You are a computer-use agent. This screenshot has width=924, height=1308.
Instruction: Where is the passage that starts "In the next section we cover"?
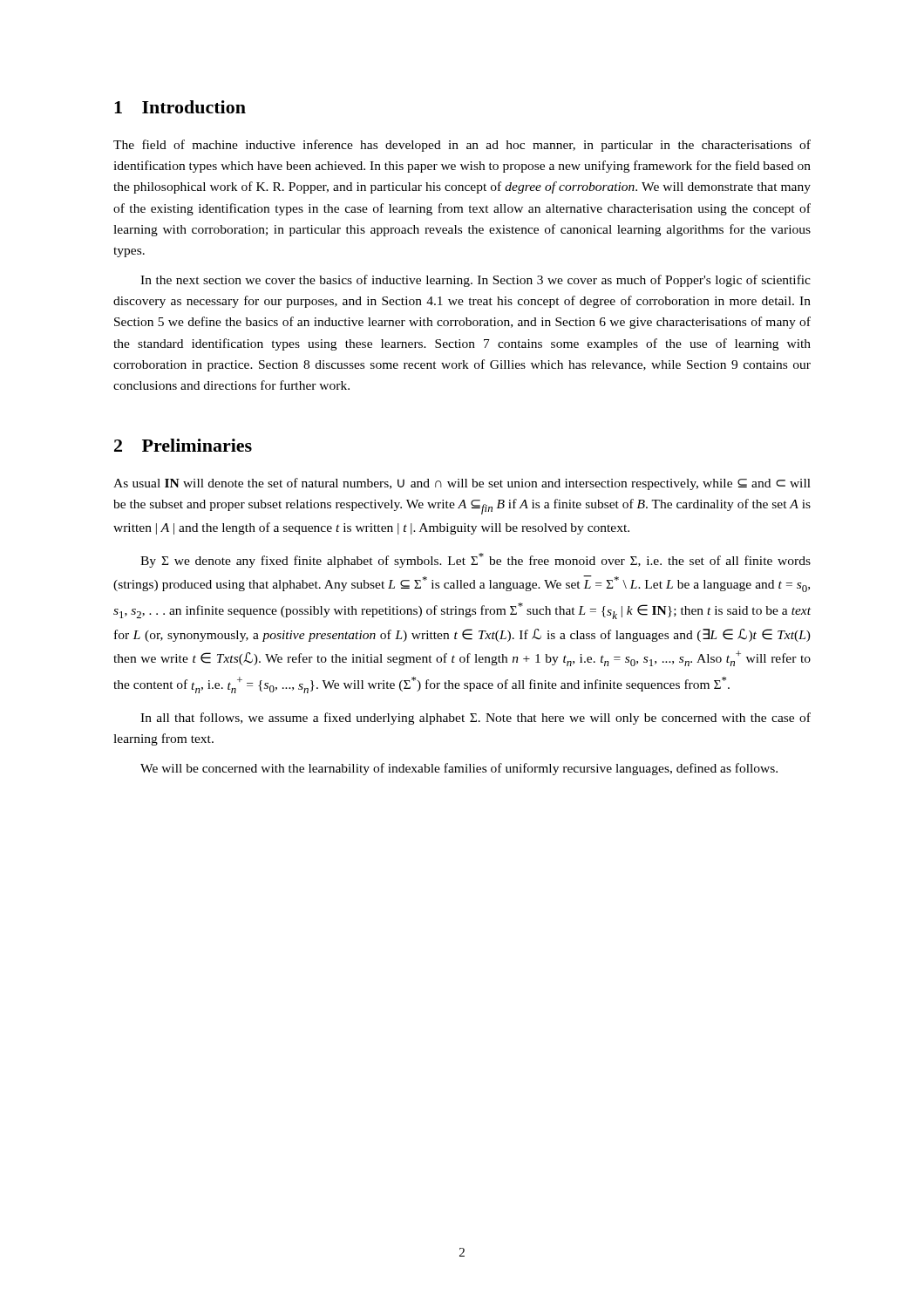[462, 333]
